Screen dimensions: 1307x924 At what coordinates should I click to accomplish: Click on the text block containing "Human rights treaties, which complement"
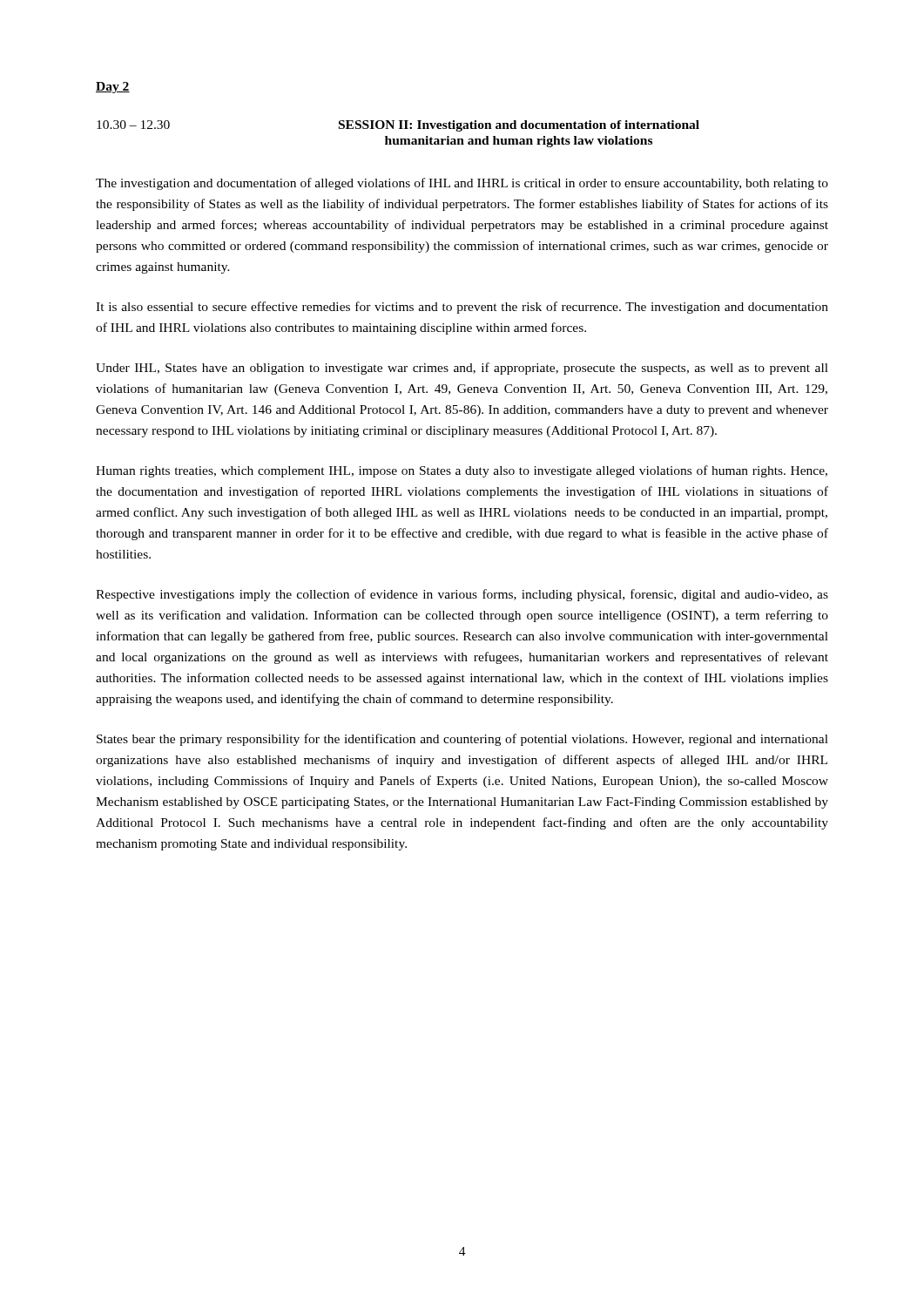462,512
